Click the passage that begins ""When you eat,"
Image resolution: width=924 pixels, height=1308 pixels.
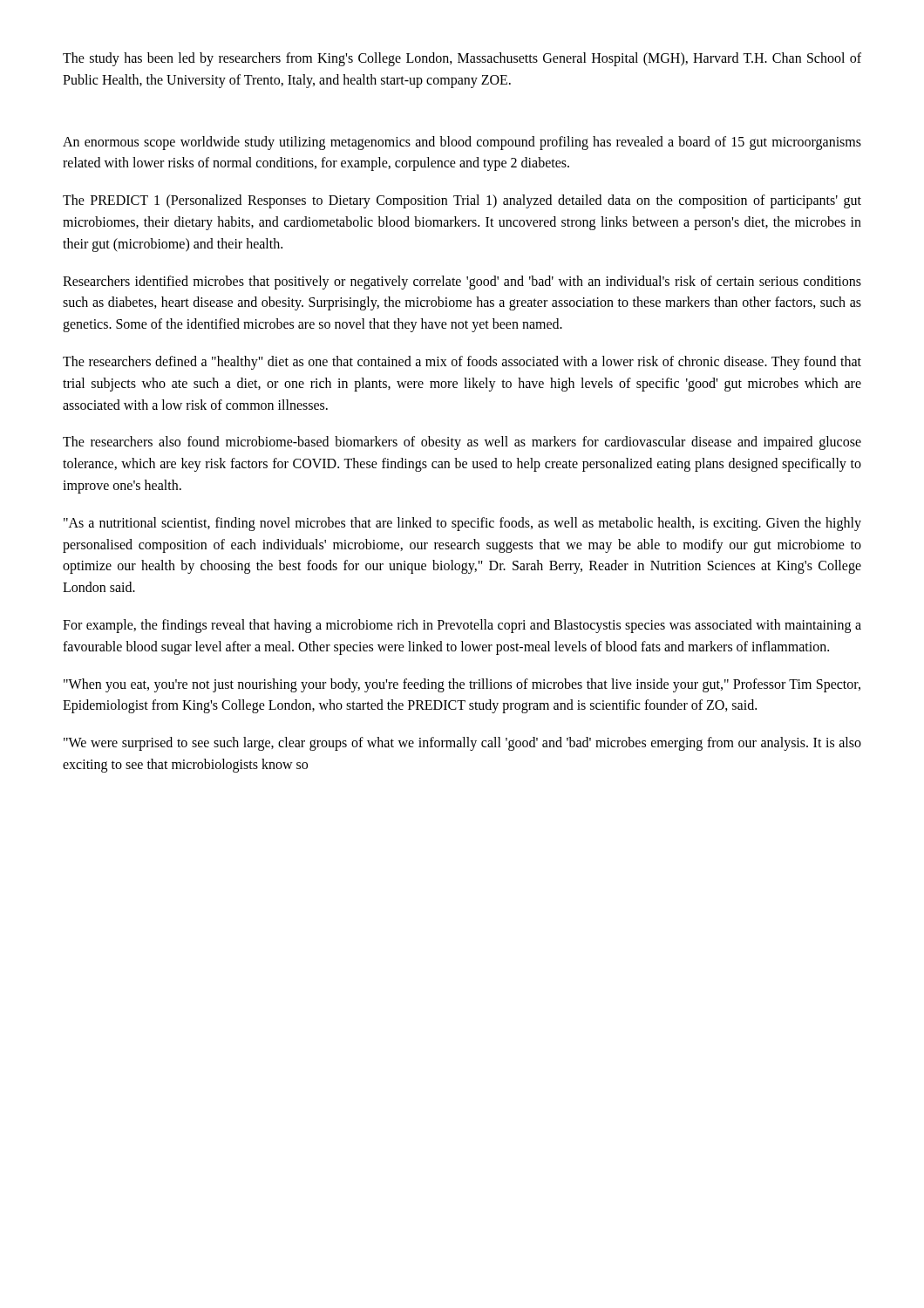pyautogui.click(x=462, y=694)
